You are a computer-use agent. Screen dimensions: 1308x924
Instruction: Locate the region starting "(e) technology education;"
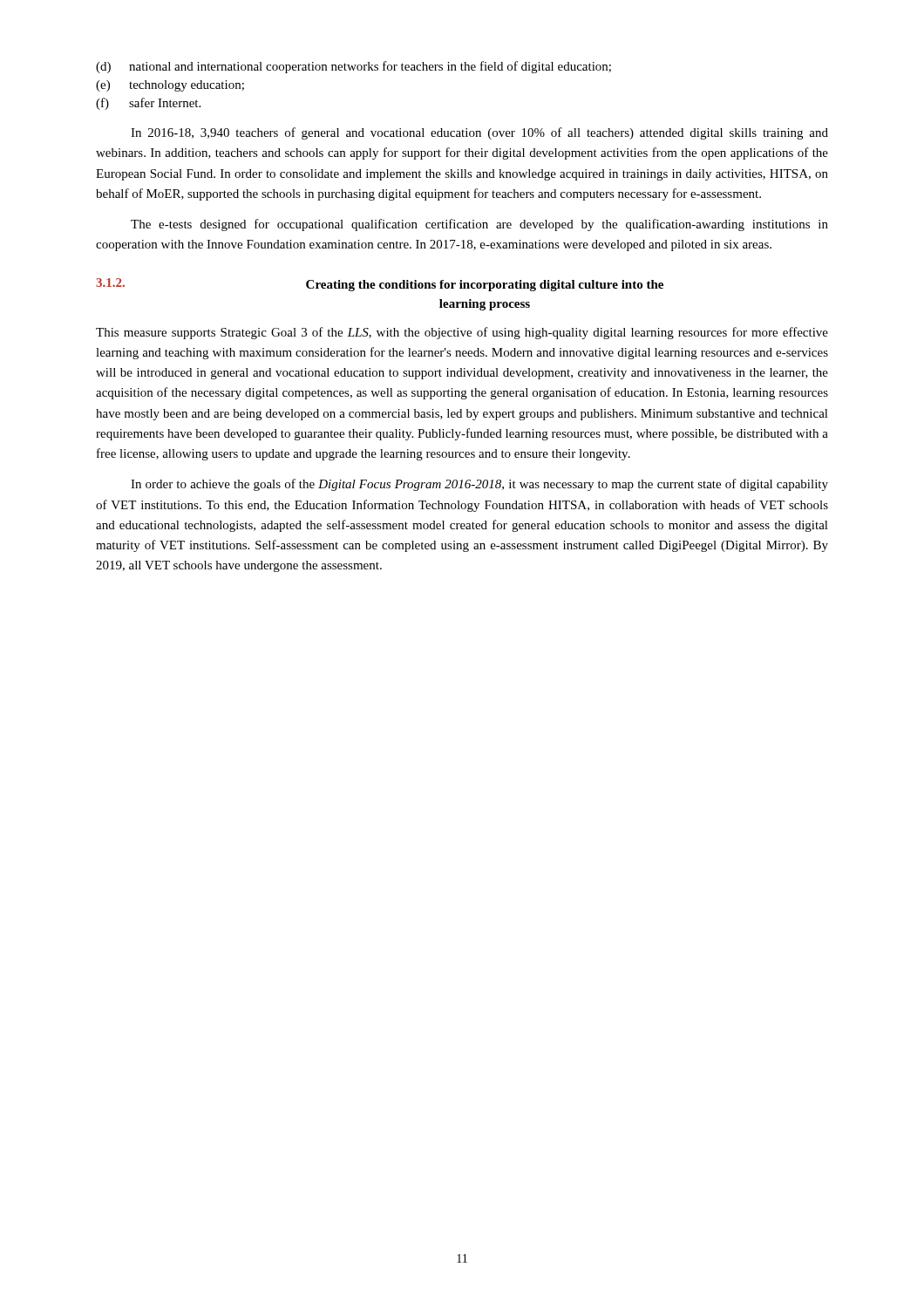pos(170,86)
